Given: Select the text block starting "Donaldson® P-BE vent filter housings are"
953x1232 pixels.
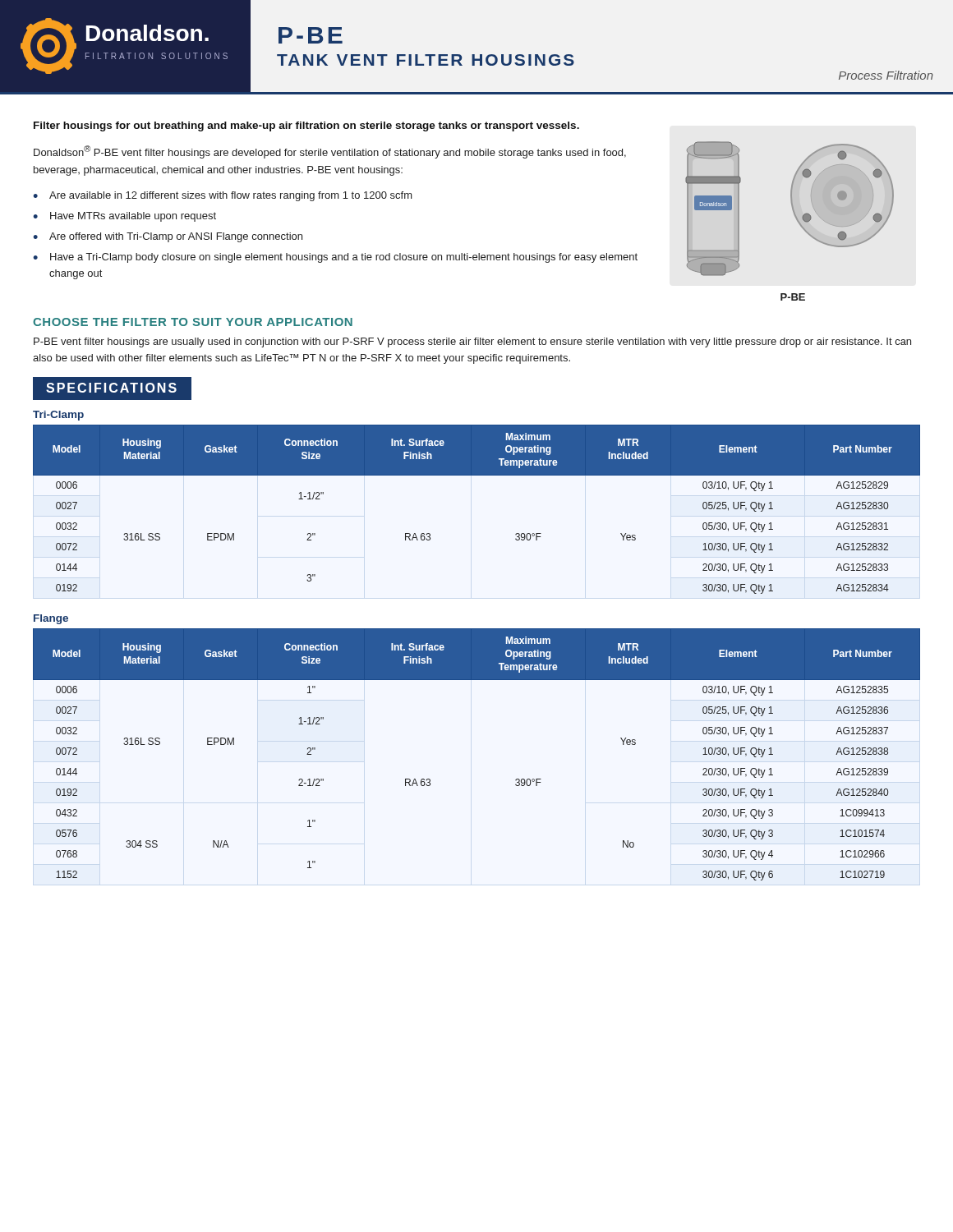Looking at the screenshot, I should (330, 160).
